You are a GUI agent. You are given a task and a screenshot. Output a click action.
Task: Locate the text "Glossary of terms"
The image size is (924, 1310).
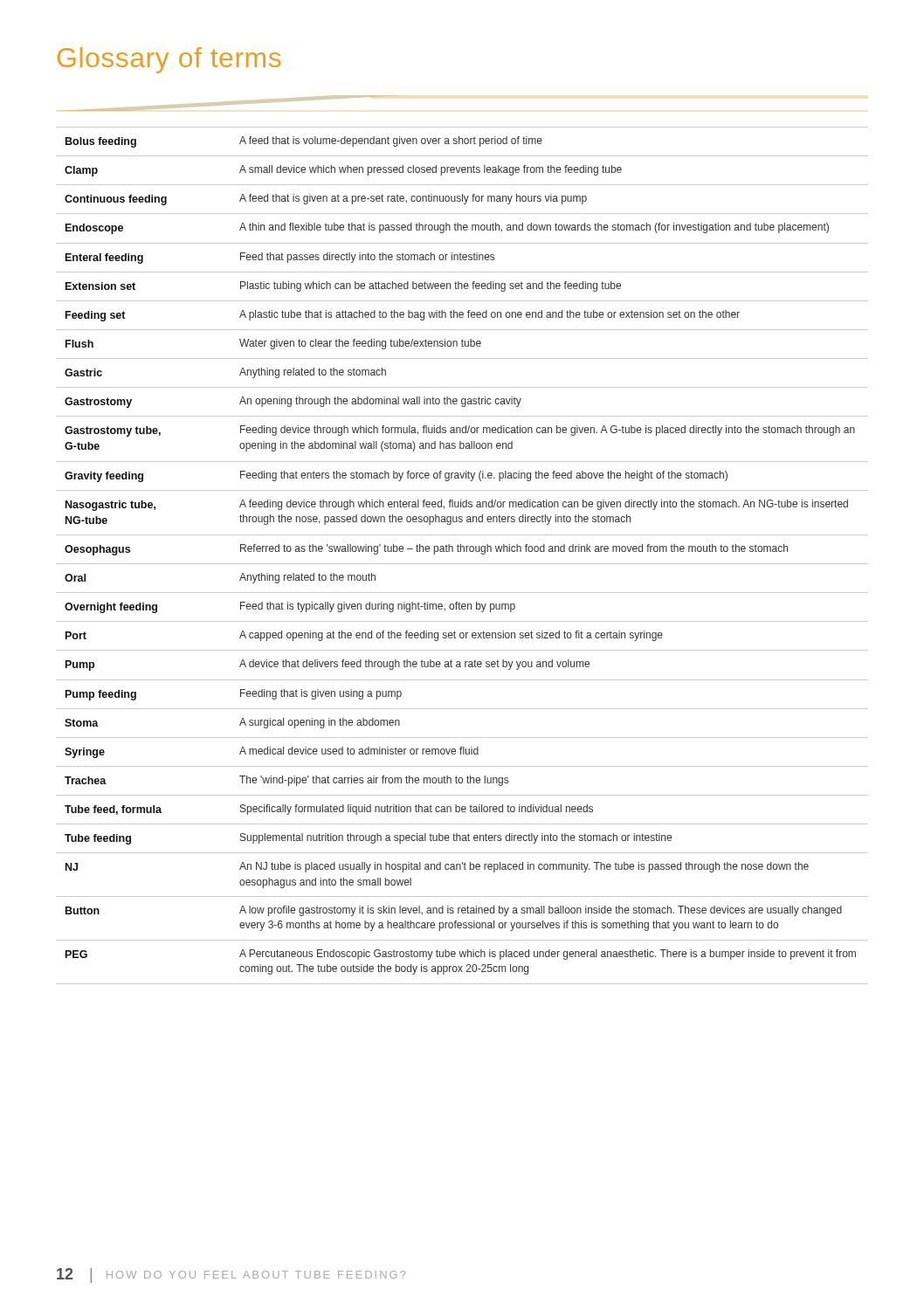tap(169, 58)
